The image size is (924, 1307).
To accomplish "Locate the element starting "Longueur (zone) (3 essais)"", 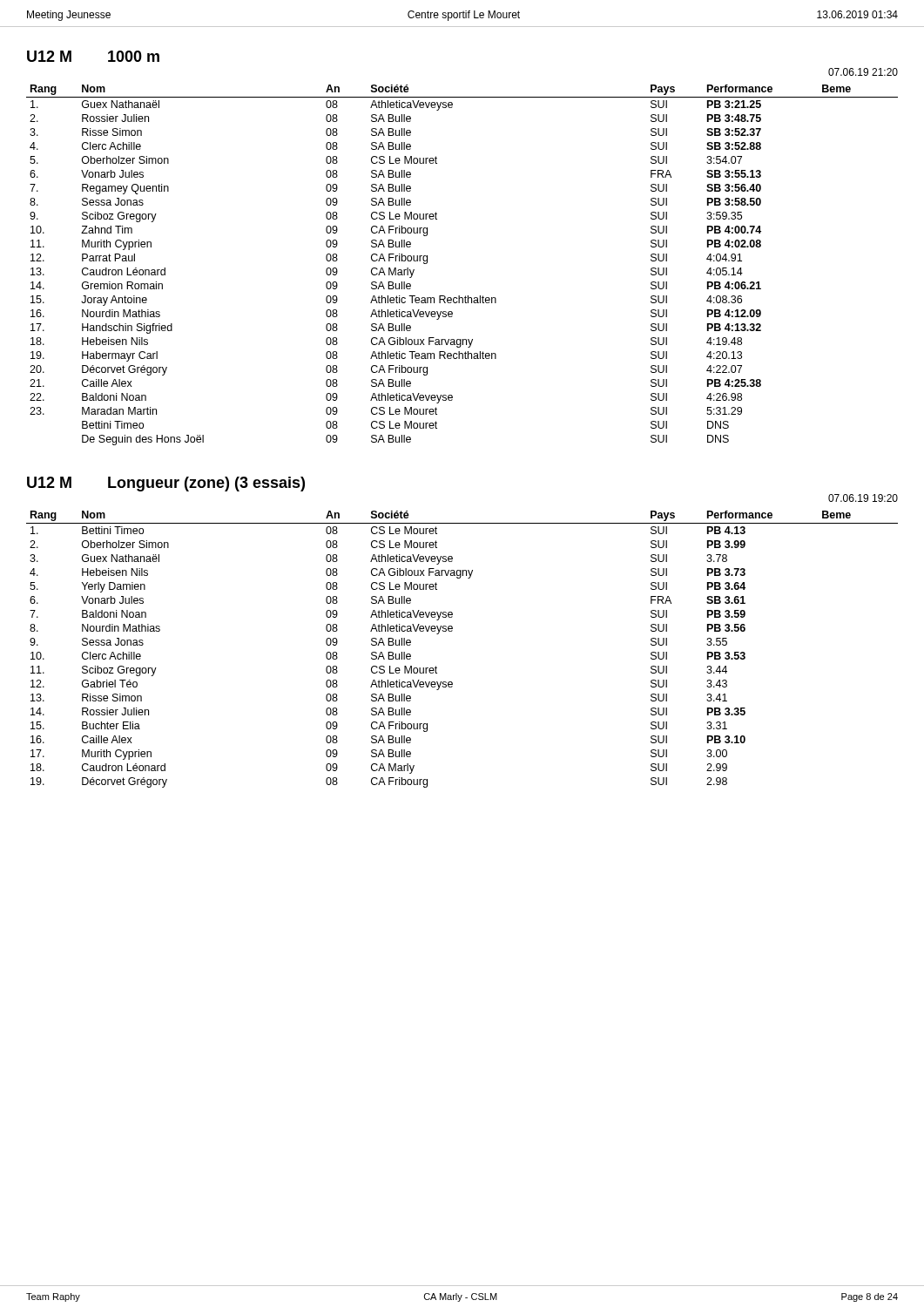I will [x=206, y=483].
